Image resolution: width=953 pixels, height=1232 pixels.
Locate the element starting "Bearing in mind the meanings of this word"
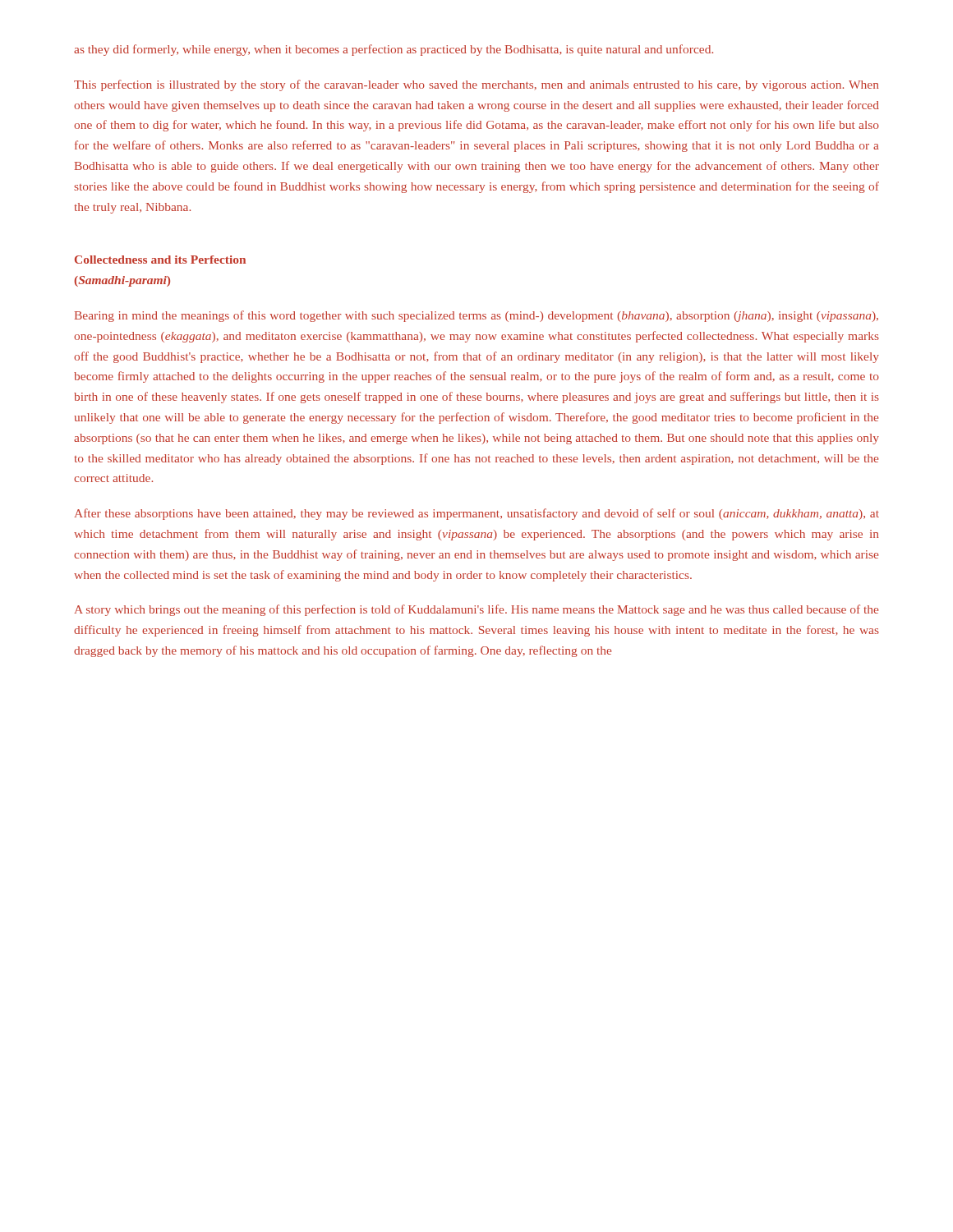(476, 396)
